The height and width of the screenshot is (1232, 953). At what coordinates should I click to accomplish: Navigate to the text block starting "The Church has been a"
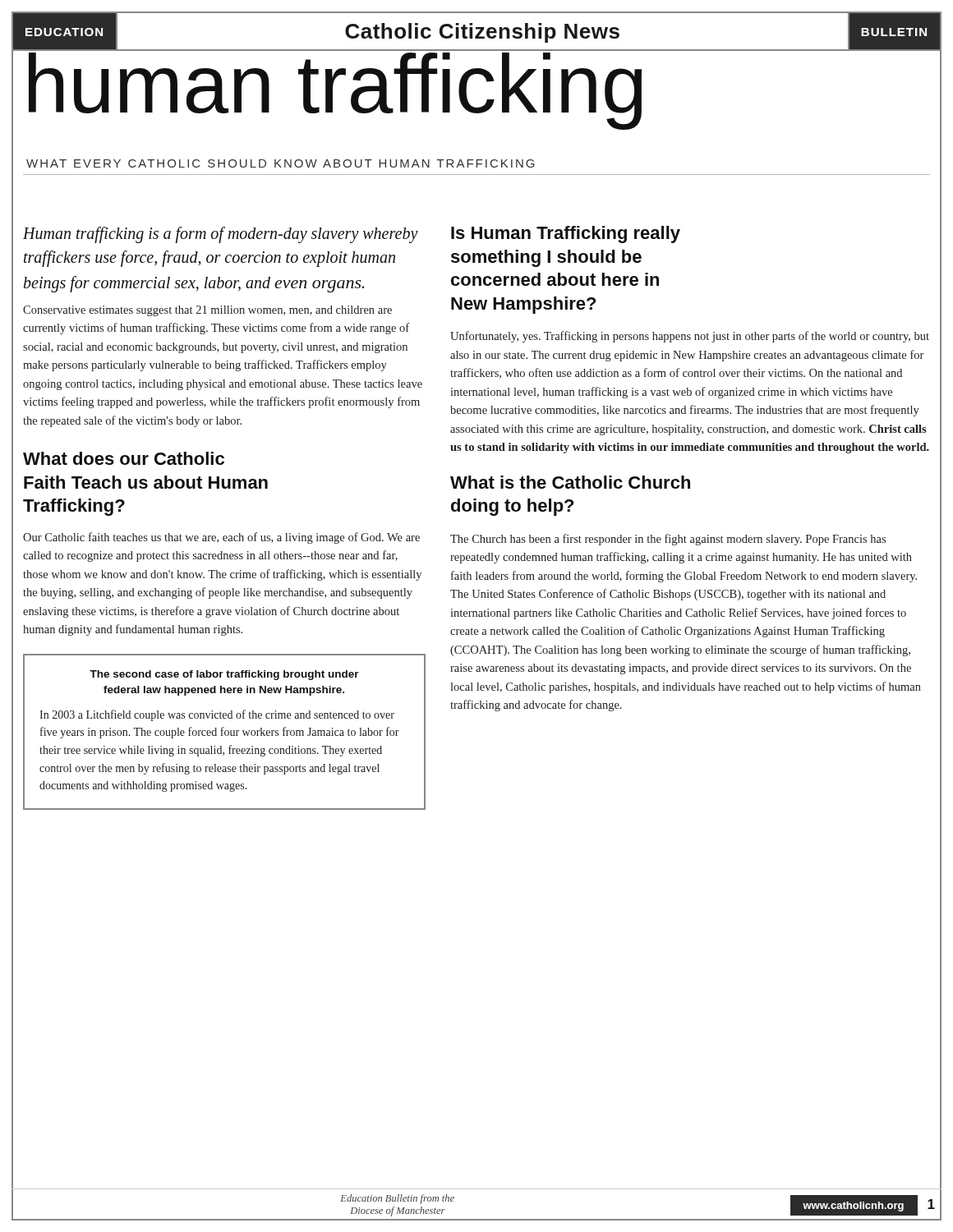tap(690, 622)
